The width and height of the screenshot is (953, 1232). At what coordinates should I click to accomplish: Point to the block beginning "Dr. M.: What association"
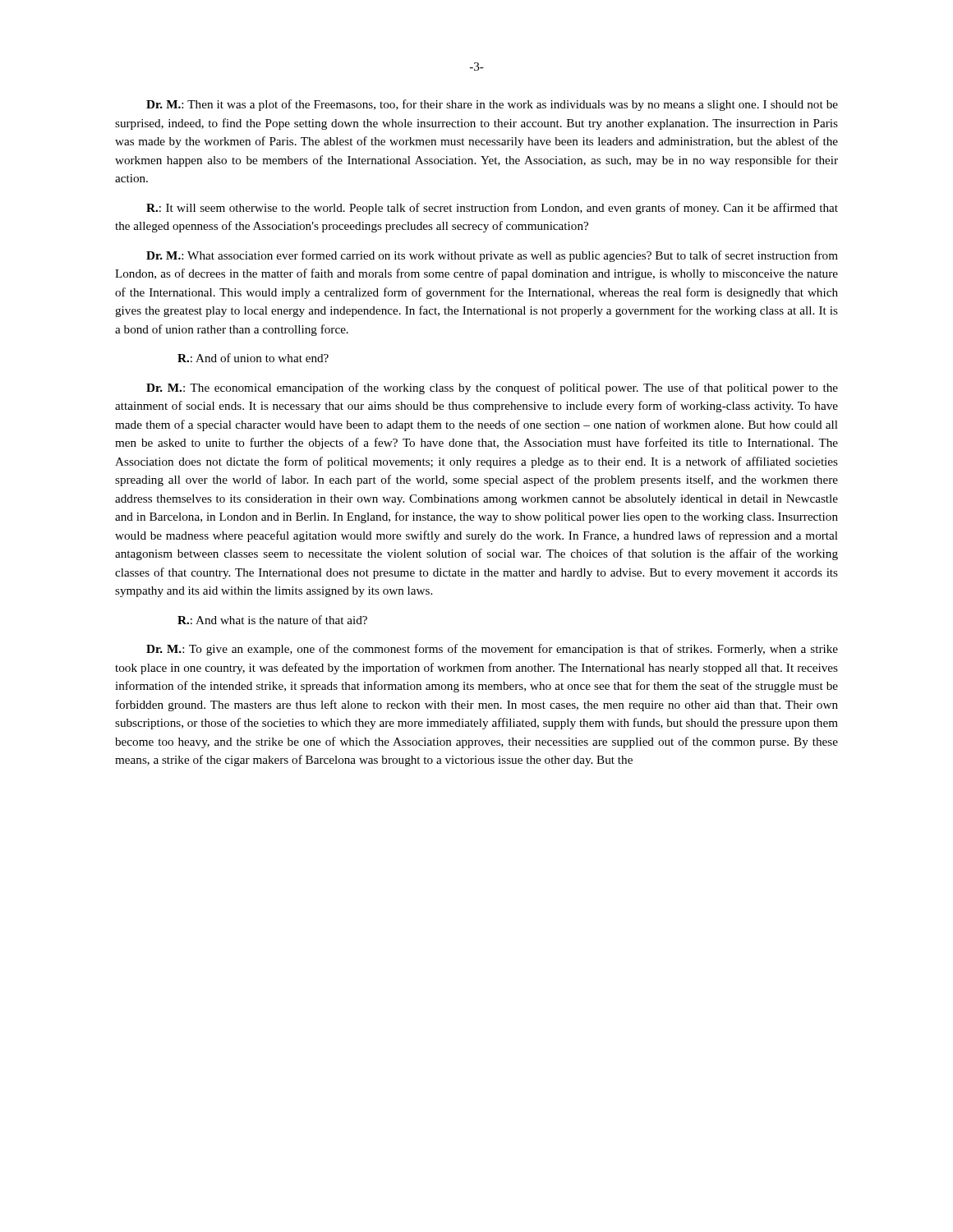[476, 292]
